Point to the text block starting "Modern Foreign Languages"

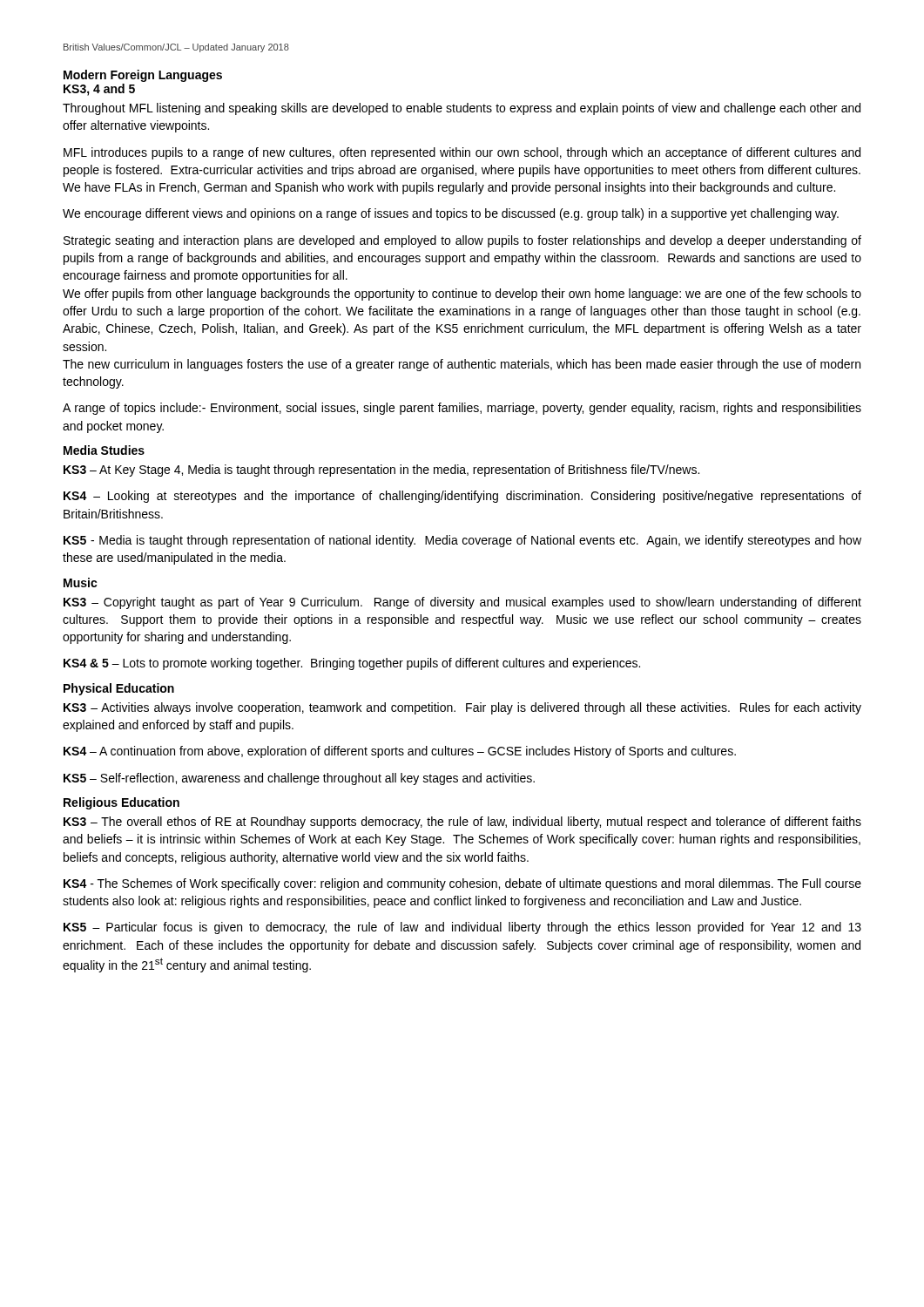[143, 75]
